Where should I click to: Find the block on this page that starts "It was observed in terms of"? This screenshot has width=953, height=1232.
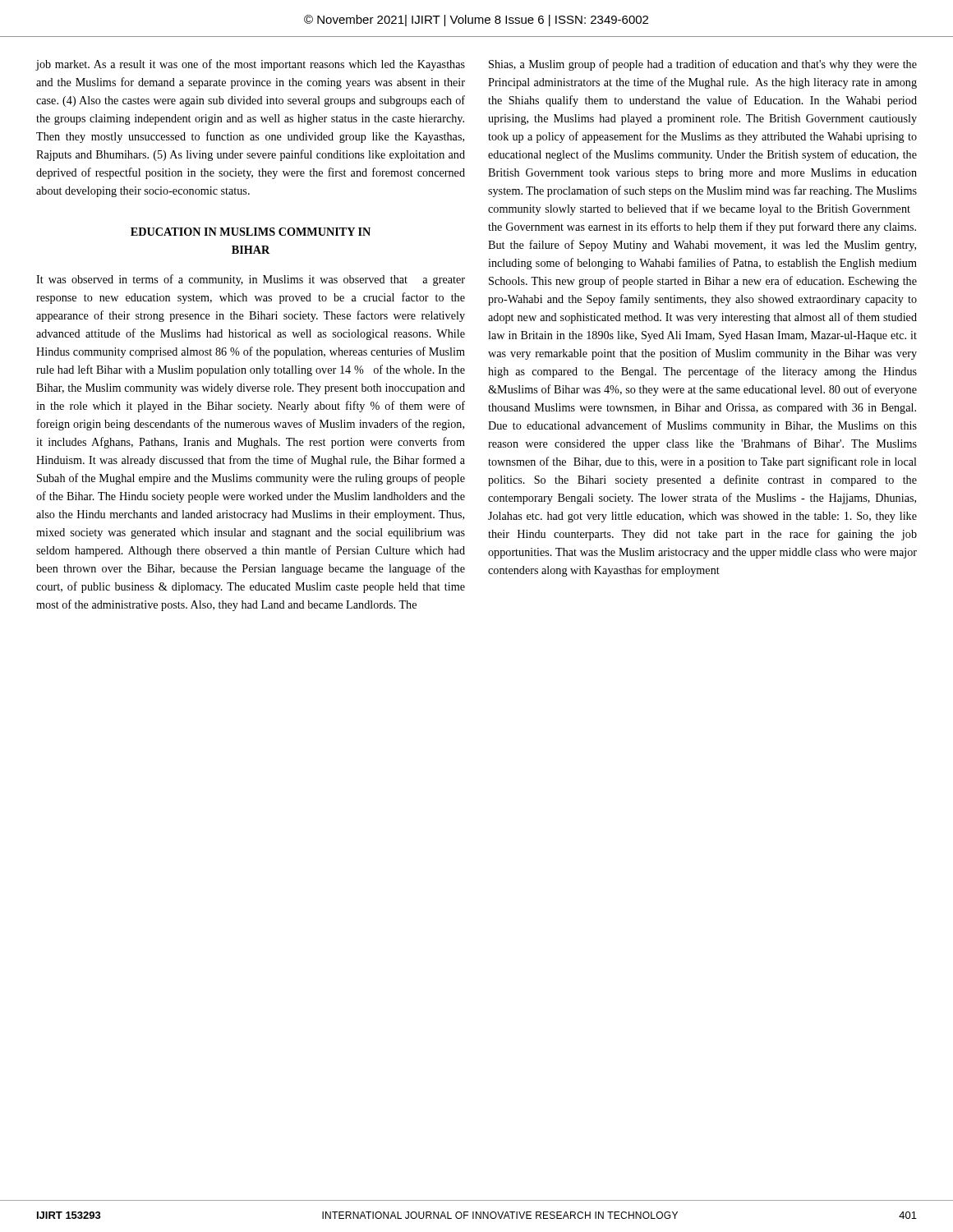point(251,442)
